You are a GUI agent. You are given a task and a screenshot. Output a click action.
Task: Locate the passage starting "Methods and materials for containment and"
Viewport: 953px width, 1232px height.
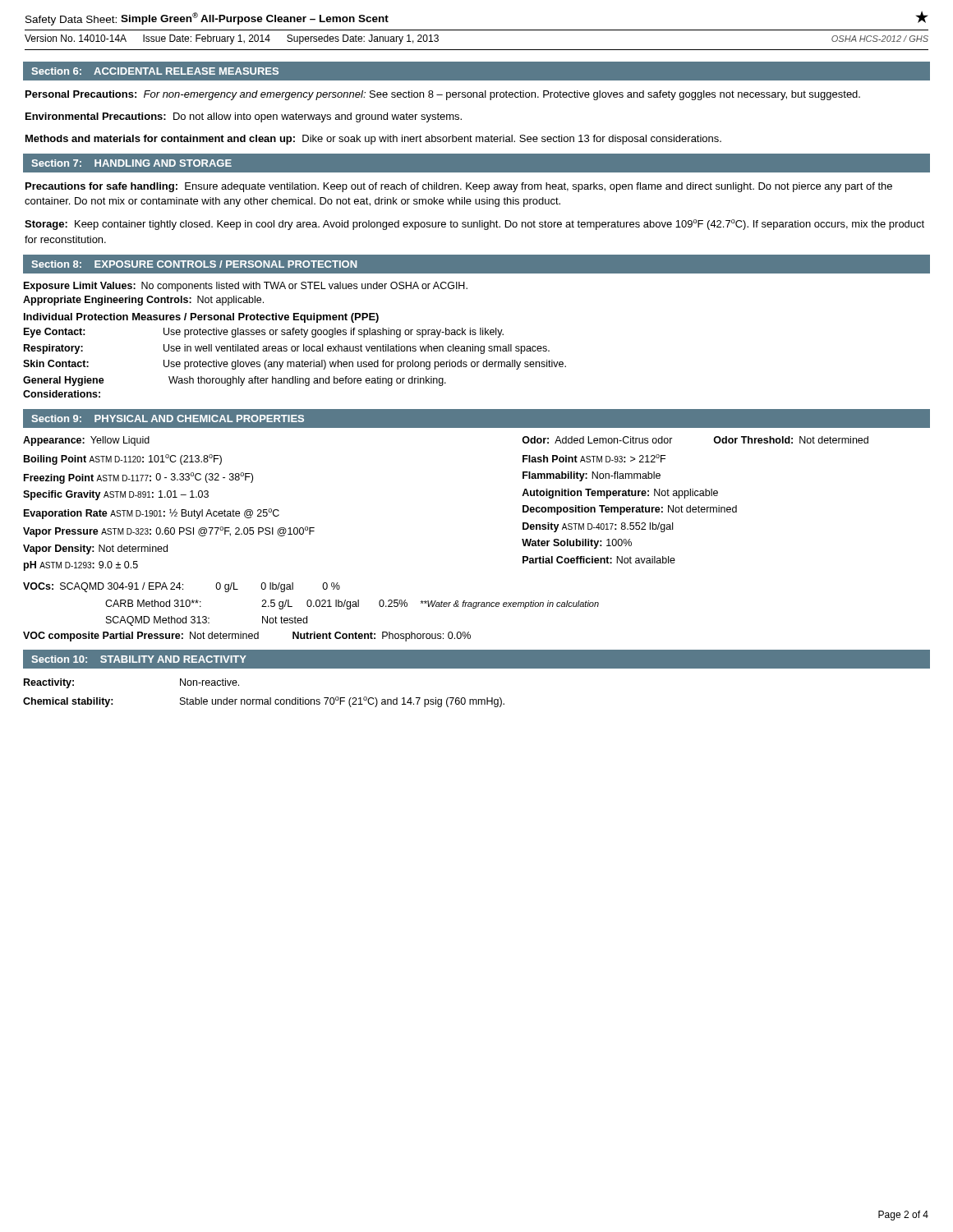point(373,138)
